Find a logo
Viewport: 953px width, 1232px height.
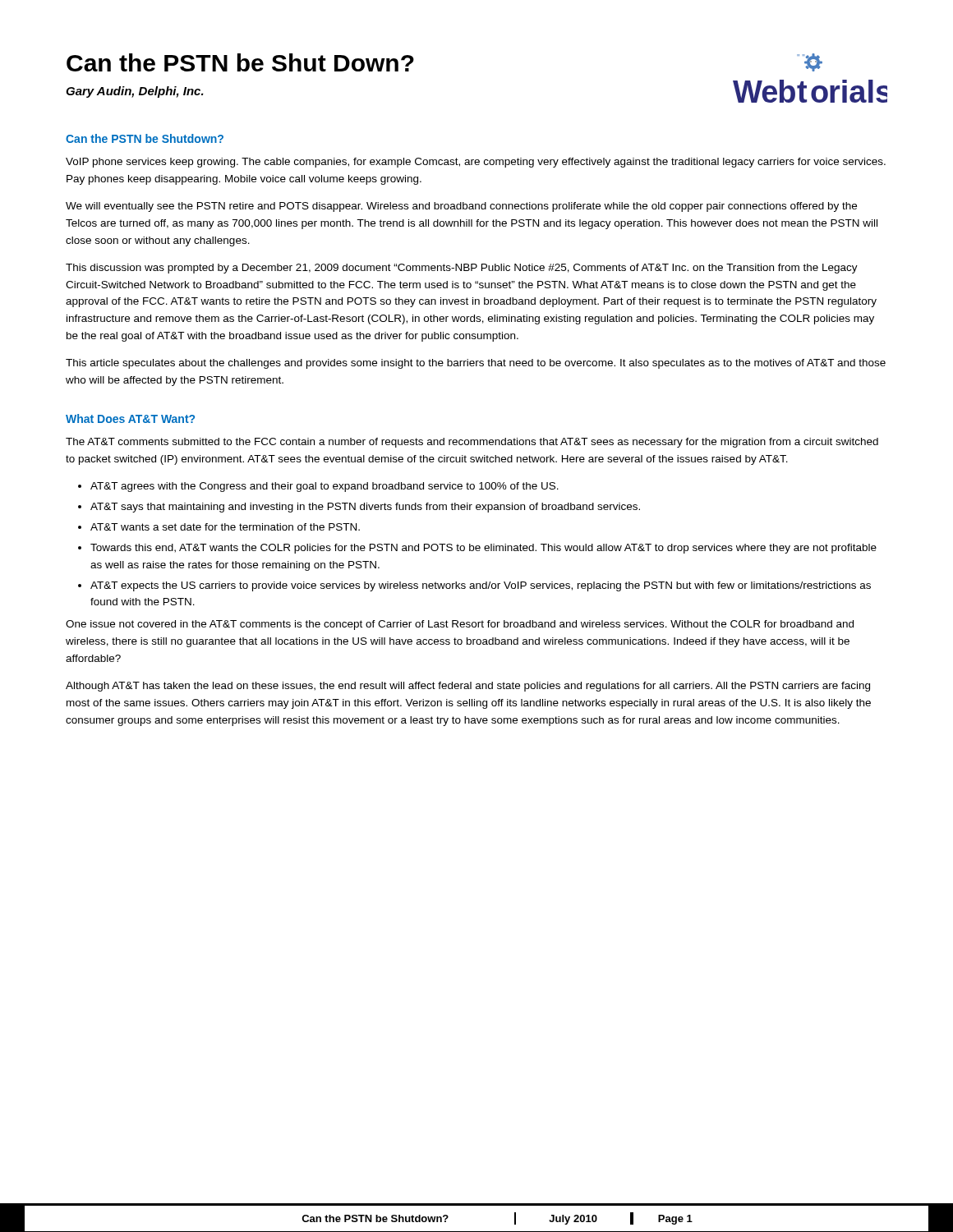click(x=809, y=79)
